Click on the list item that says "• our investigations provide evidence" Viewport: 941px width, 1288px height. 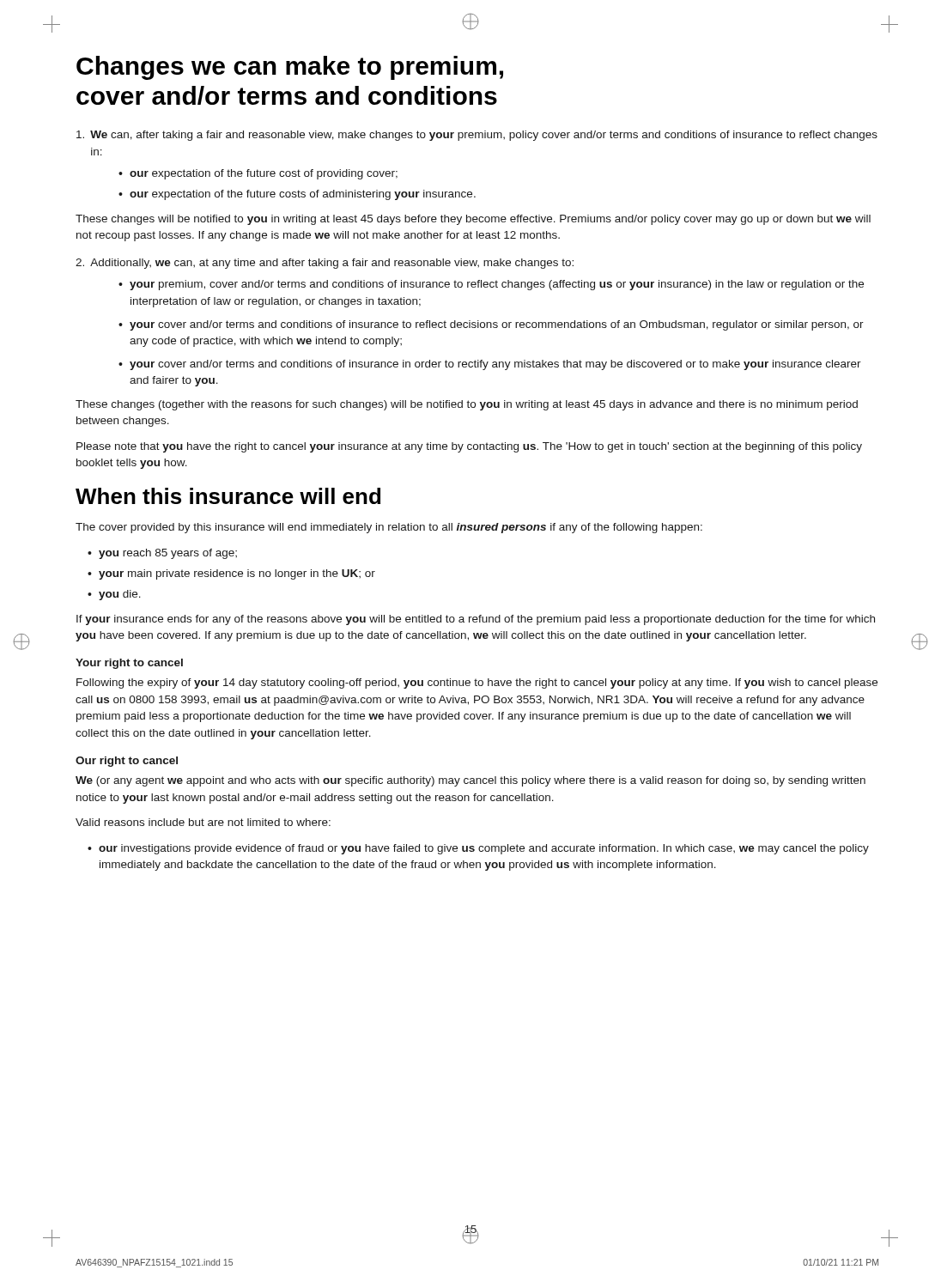(483, 856)
